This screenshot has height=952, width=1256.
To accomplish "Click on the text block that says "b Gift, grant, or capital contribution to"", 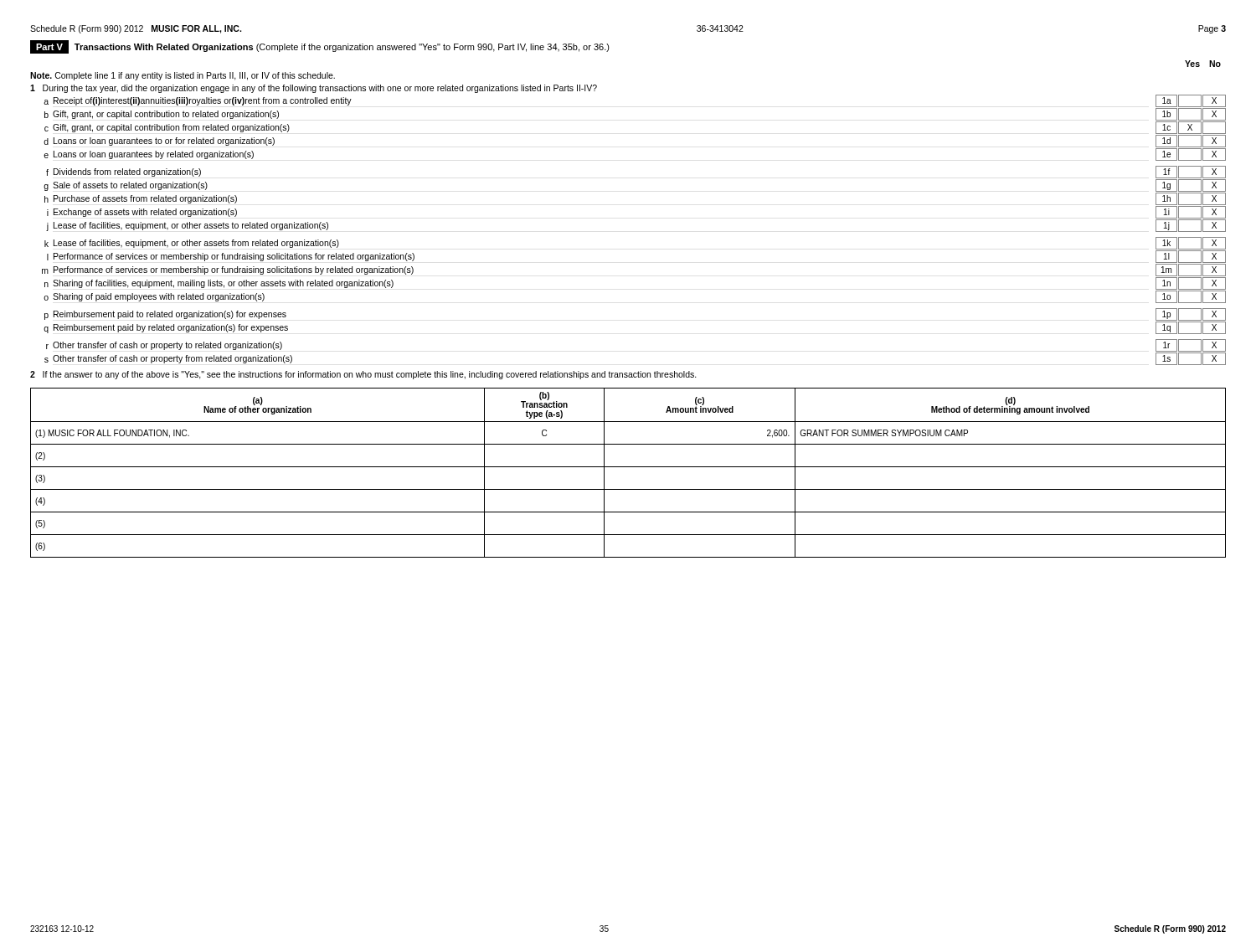I will tap(160, 114).
